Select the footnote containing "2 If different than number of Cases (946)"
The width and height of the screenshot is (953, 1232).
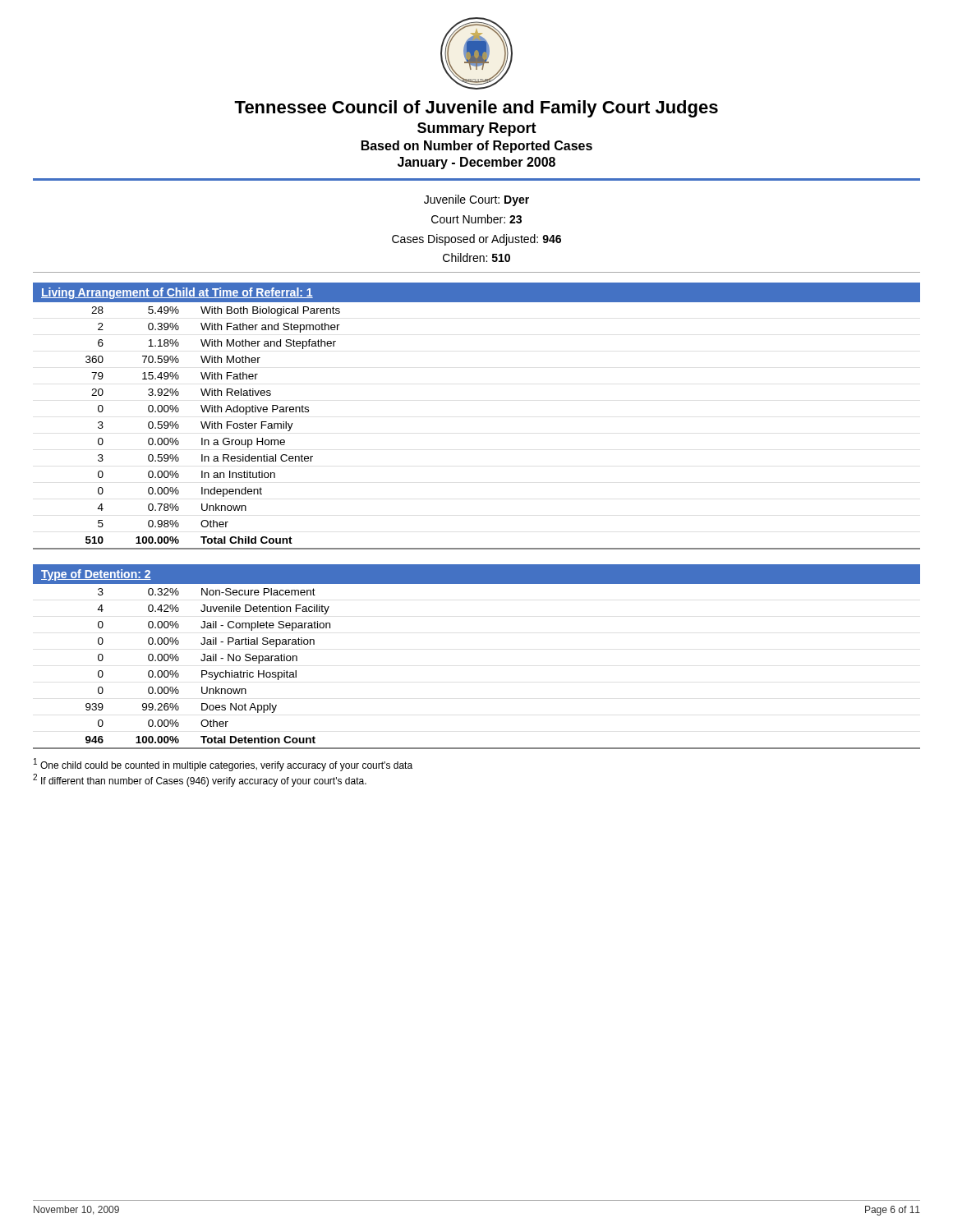tap(200, 780)
